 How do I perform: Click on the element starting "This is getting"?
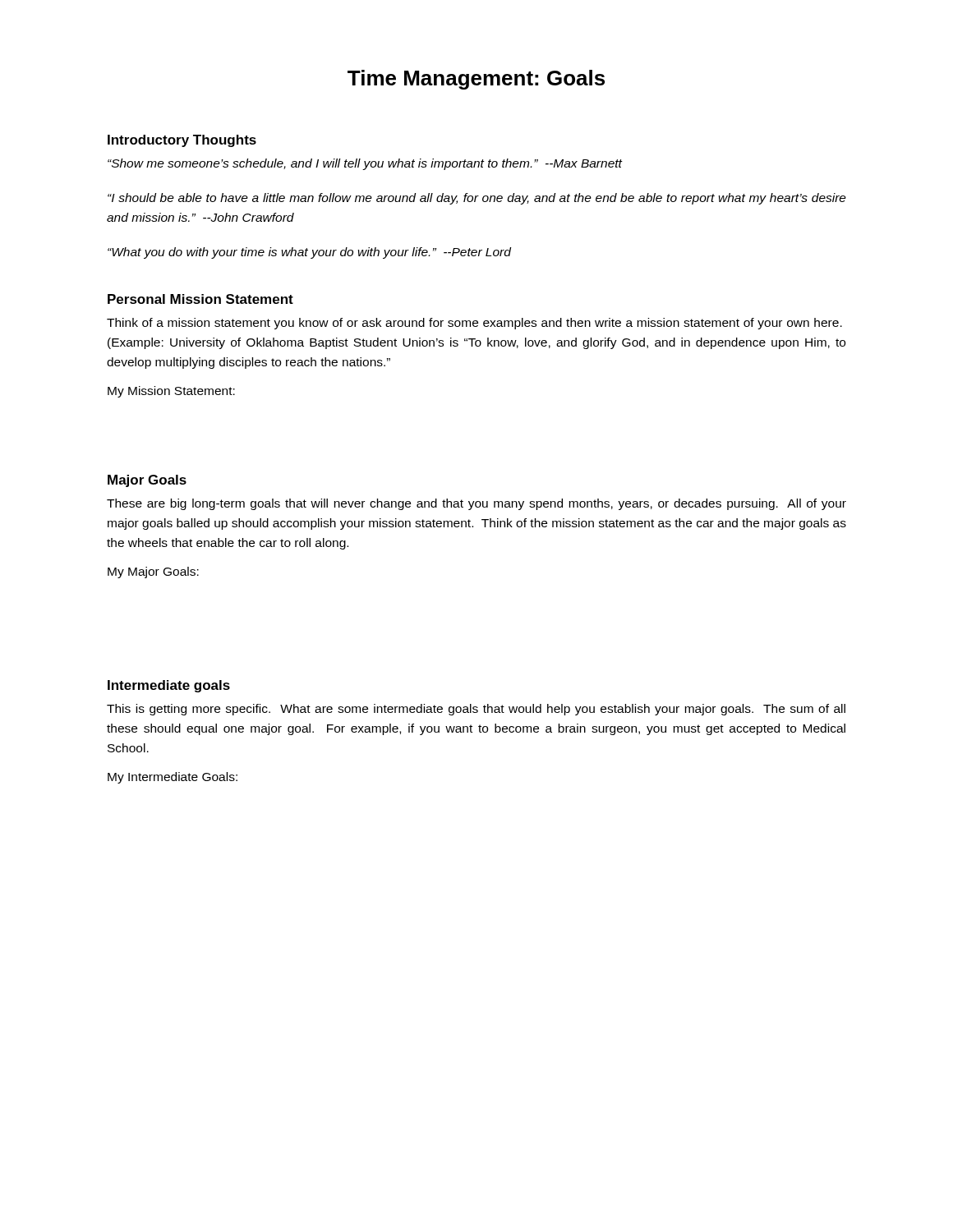476,728
